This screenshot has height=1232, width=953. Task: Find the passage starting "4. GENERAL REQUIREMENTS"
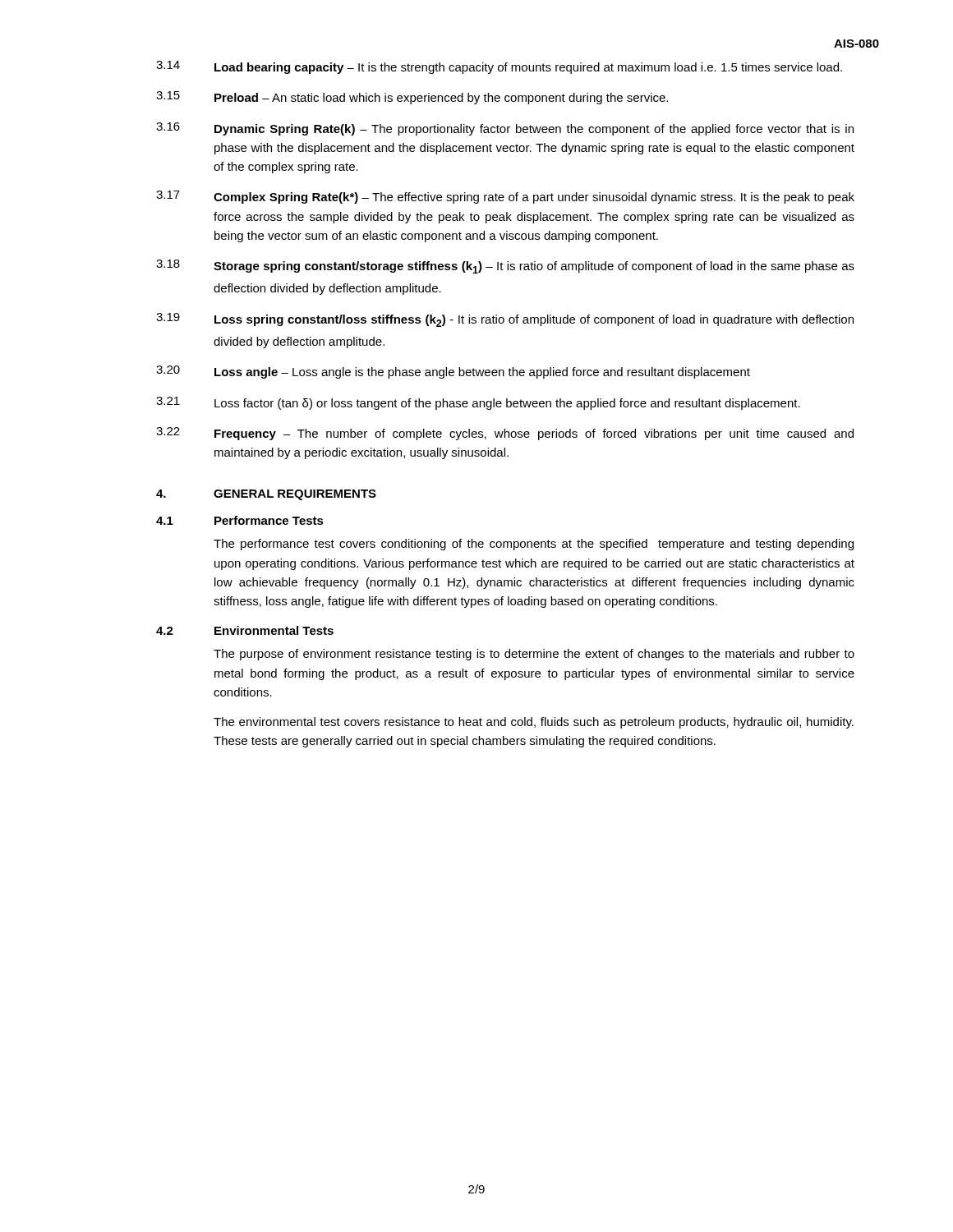(x=266, y=493)
